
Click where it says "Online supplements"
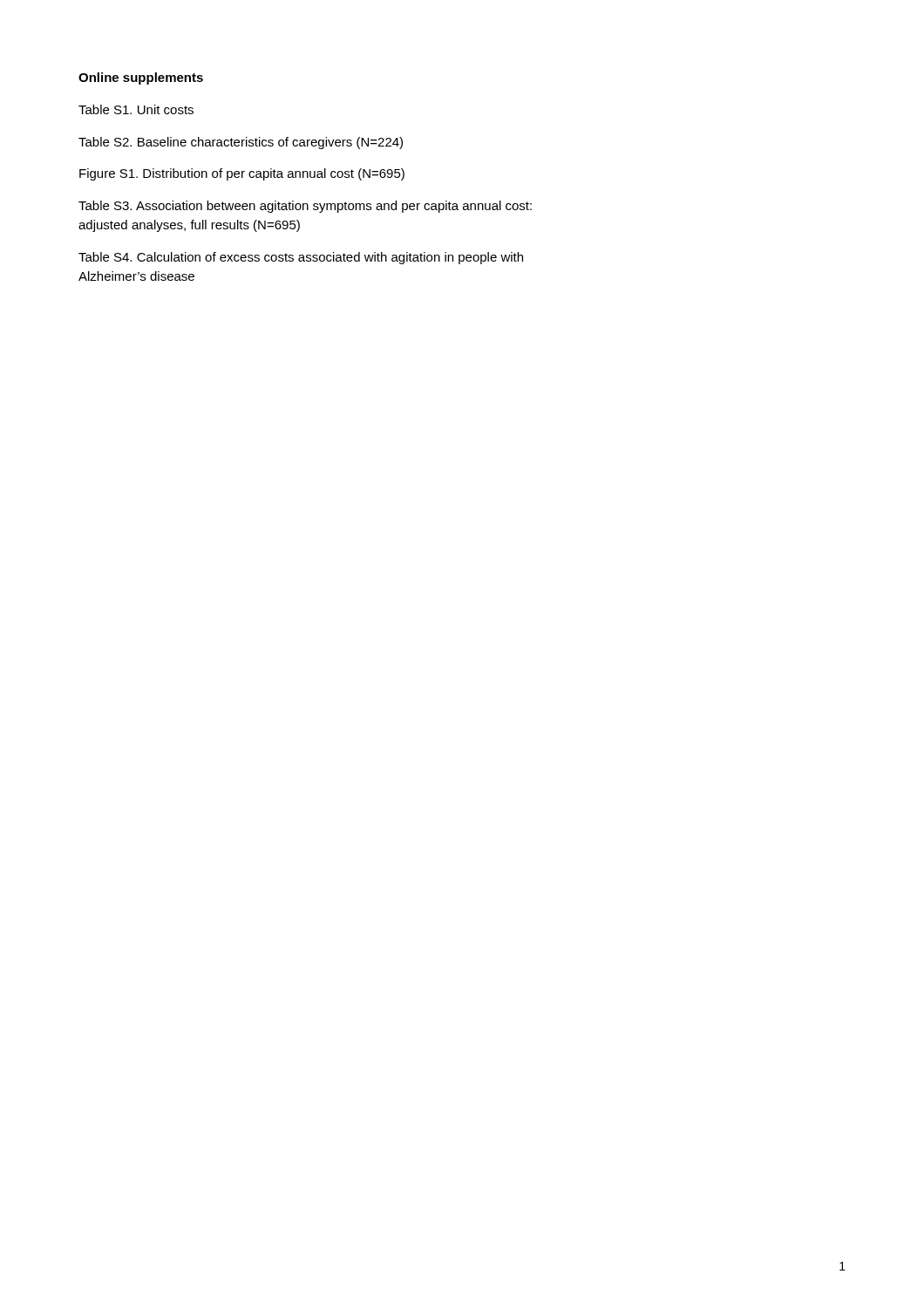pyautogui.click(x=141, y=77)
